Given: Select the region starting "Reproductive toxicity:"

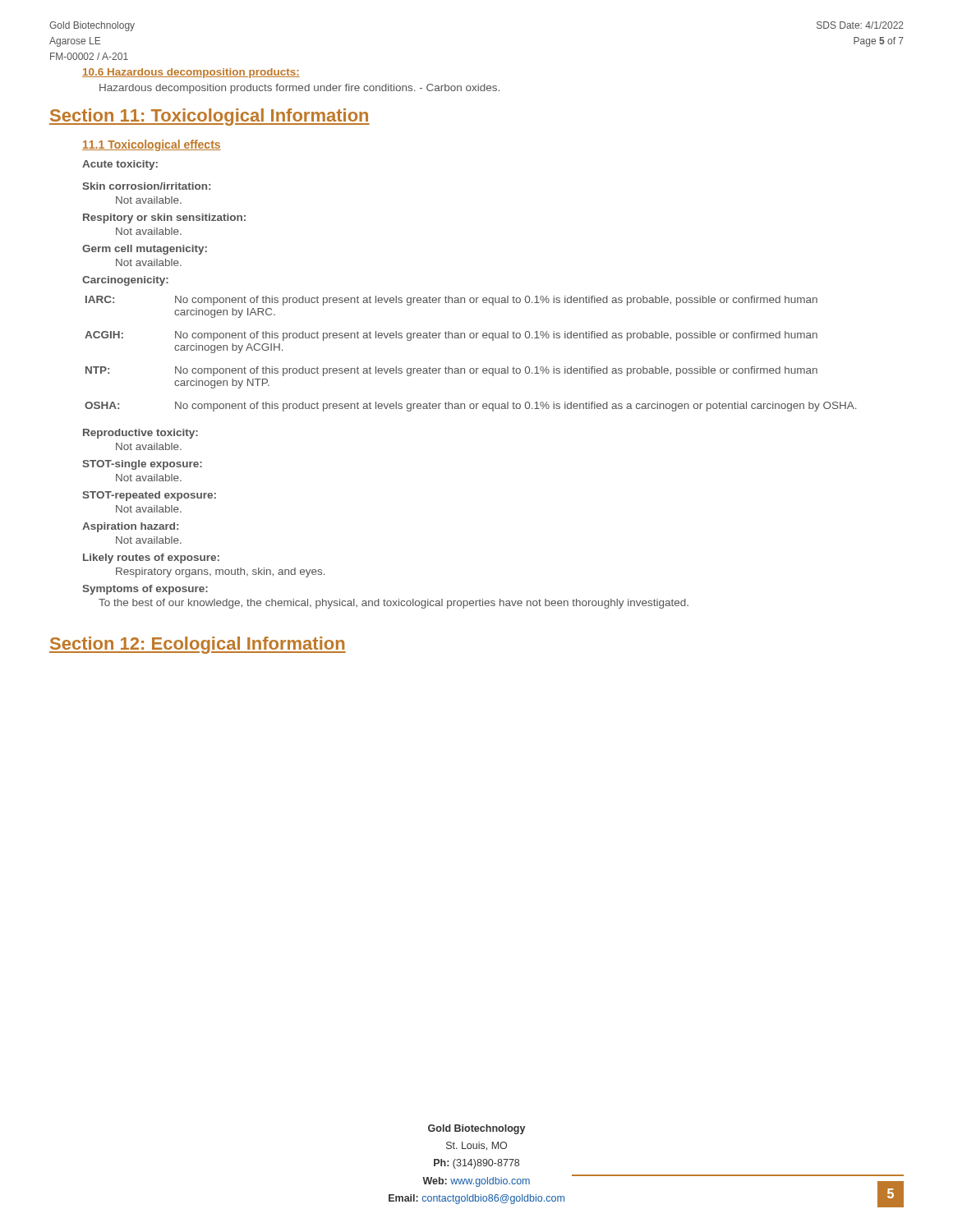Looking at the screenshot, I should 140,432.
